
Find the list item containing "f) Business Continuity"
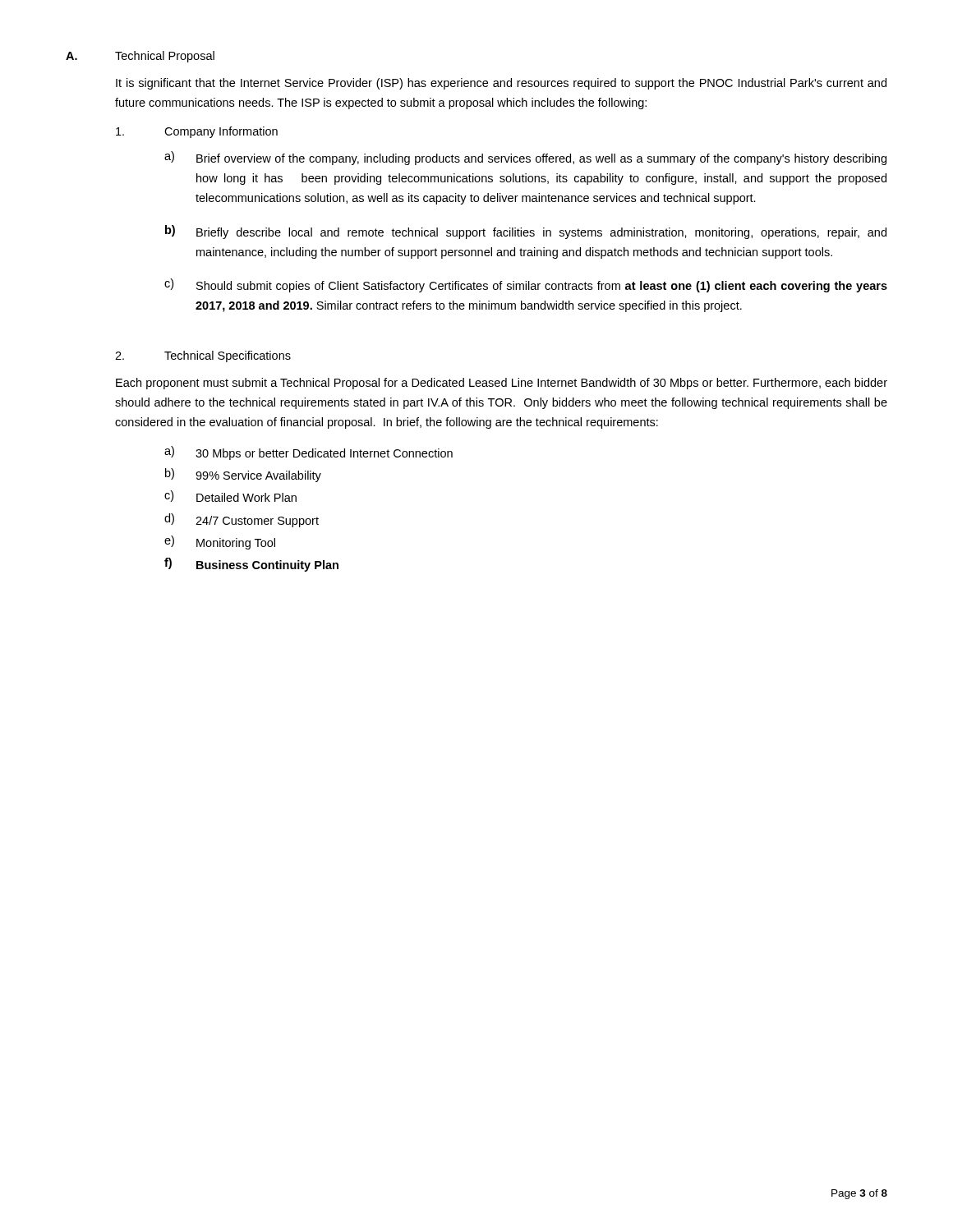tap(252, 566)
